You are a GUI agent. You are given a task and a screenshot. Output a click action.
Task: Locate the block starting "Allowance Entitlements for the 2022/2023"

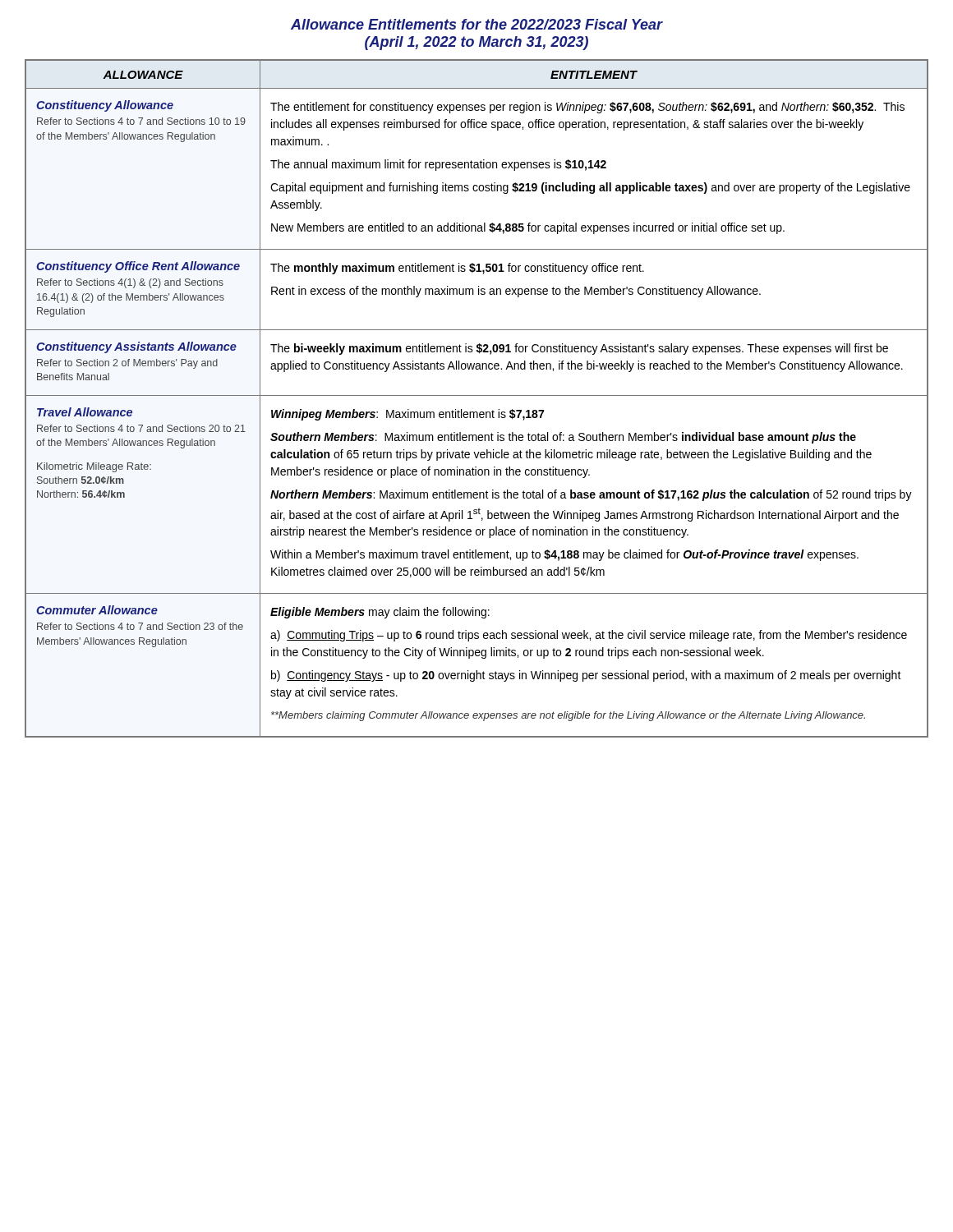coord(476,33)
